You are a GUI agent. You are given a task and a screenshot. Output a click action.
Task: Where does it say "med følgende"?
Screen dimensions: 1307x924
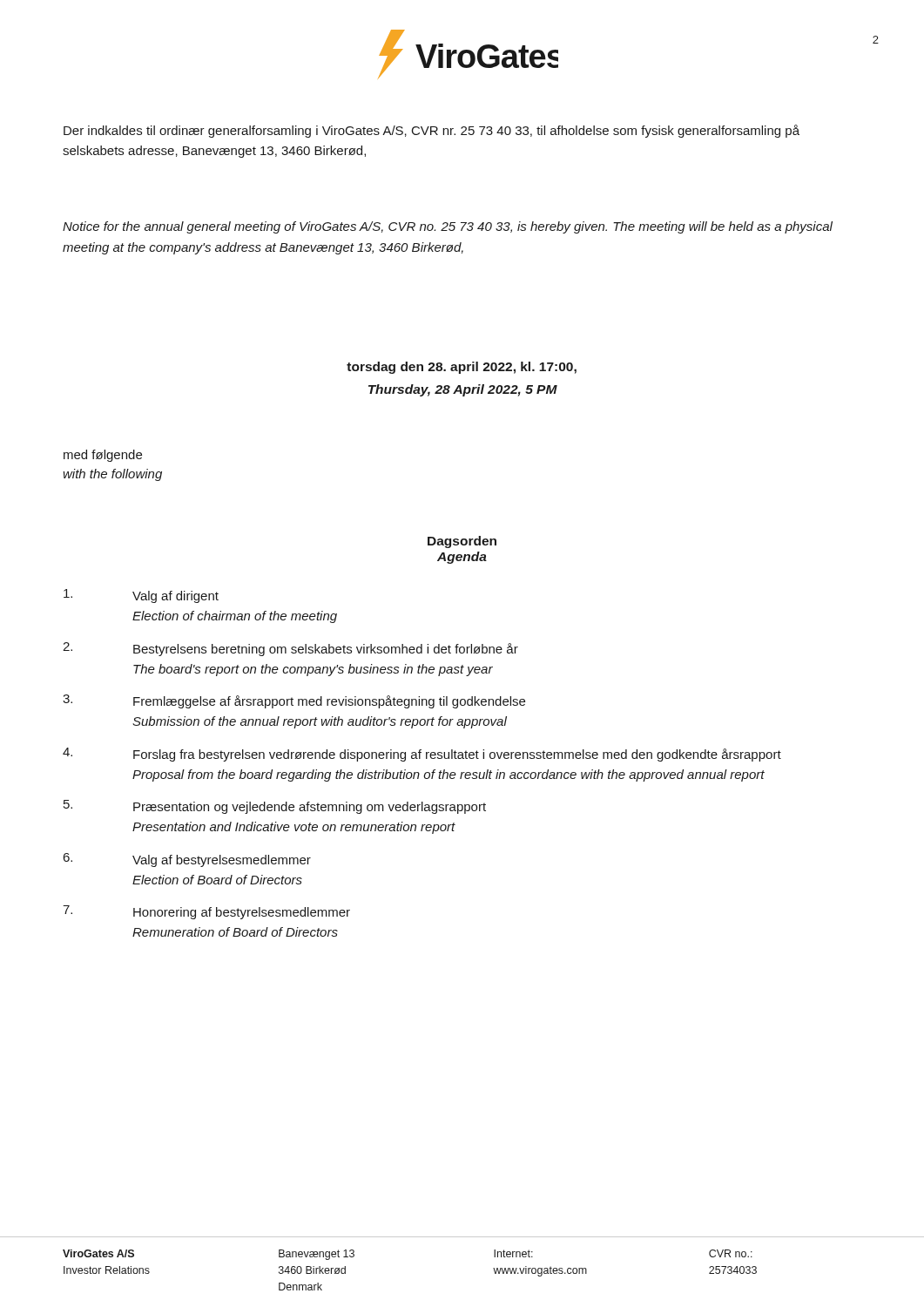103,454
